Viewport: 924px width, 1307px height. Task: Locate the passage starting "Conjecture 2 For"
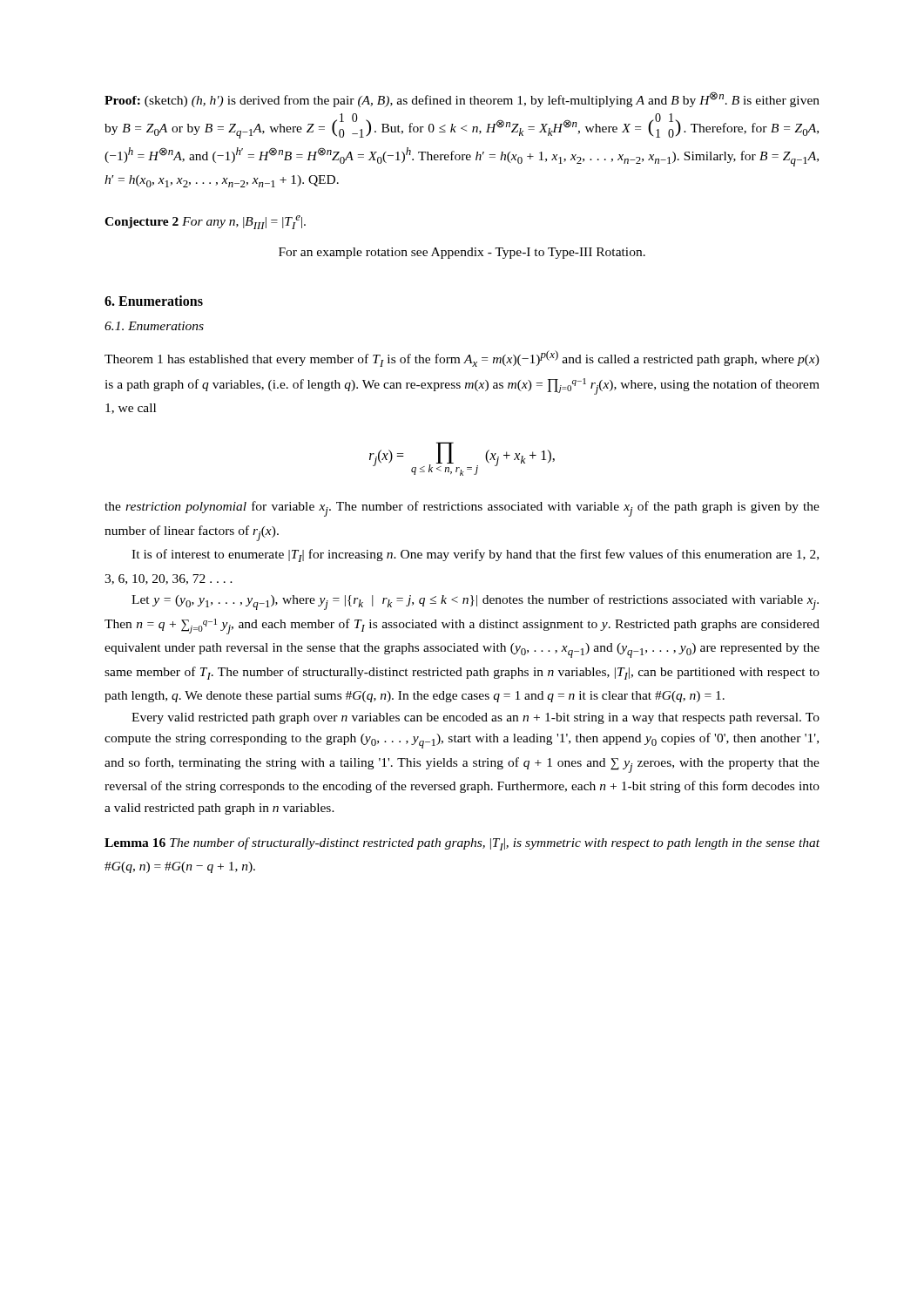click(x=205, y=221)
